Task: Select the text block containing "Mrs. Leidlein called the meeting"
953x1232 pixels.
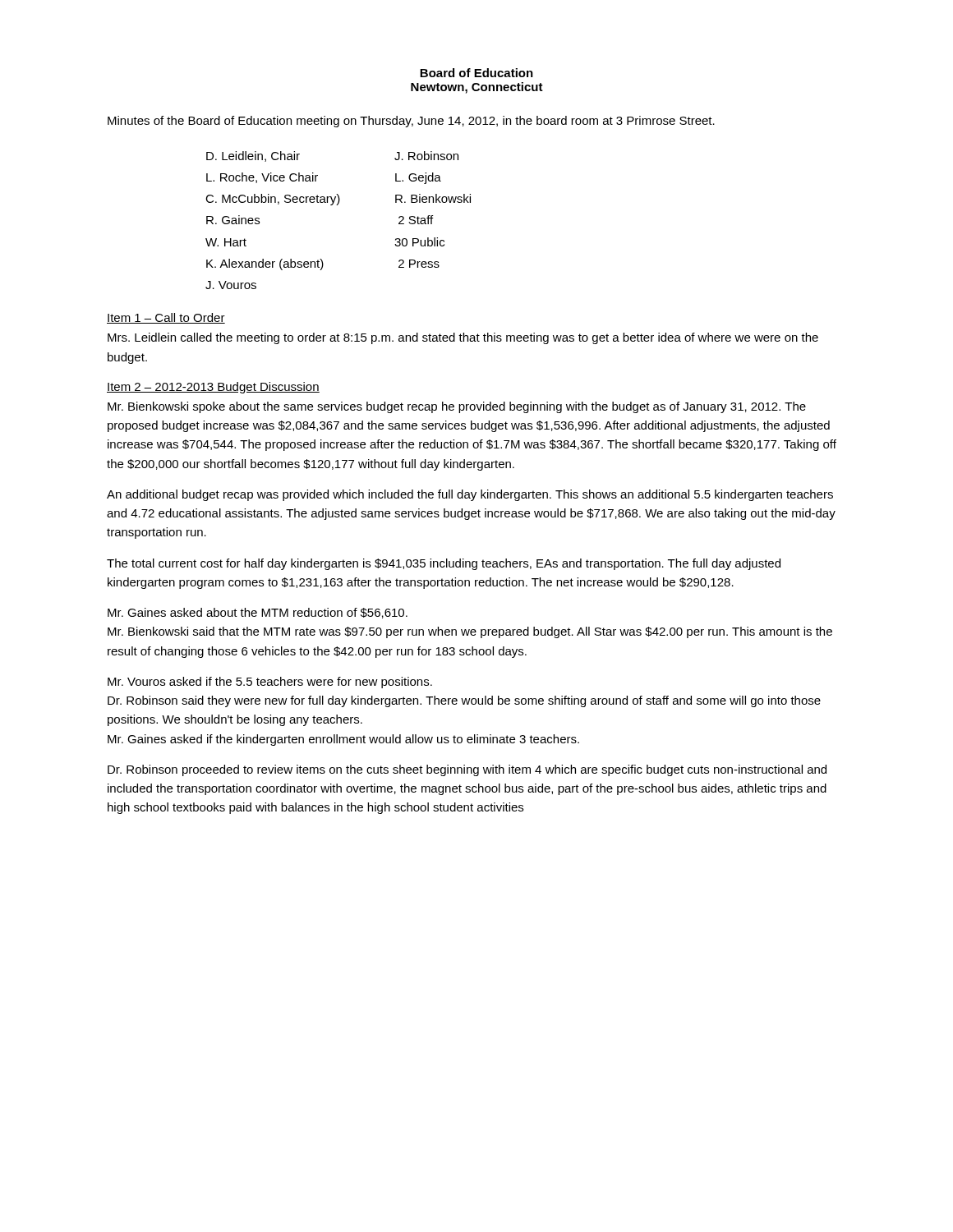Action: pos(463,347)
